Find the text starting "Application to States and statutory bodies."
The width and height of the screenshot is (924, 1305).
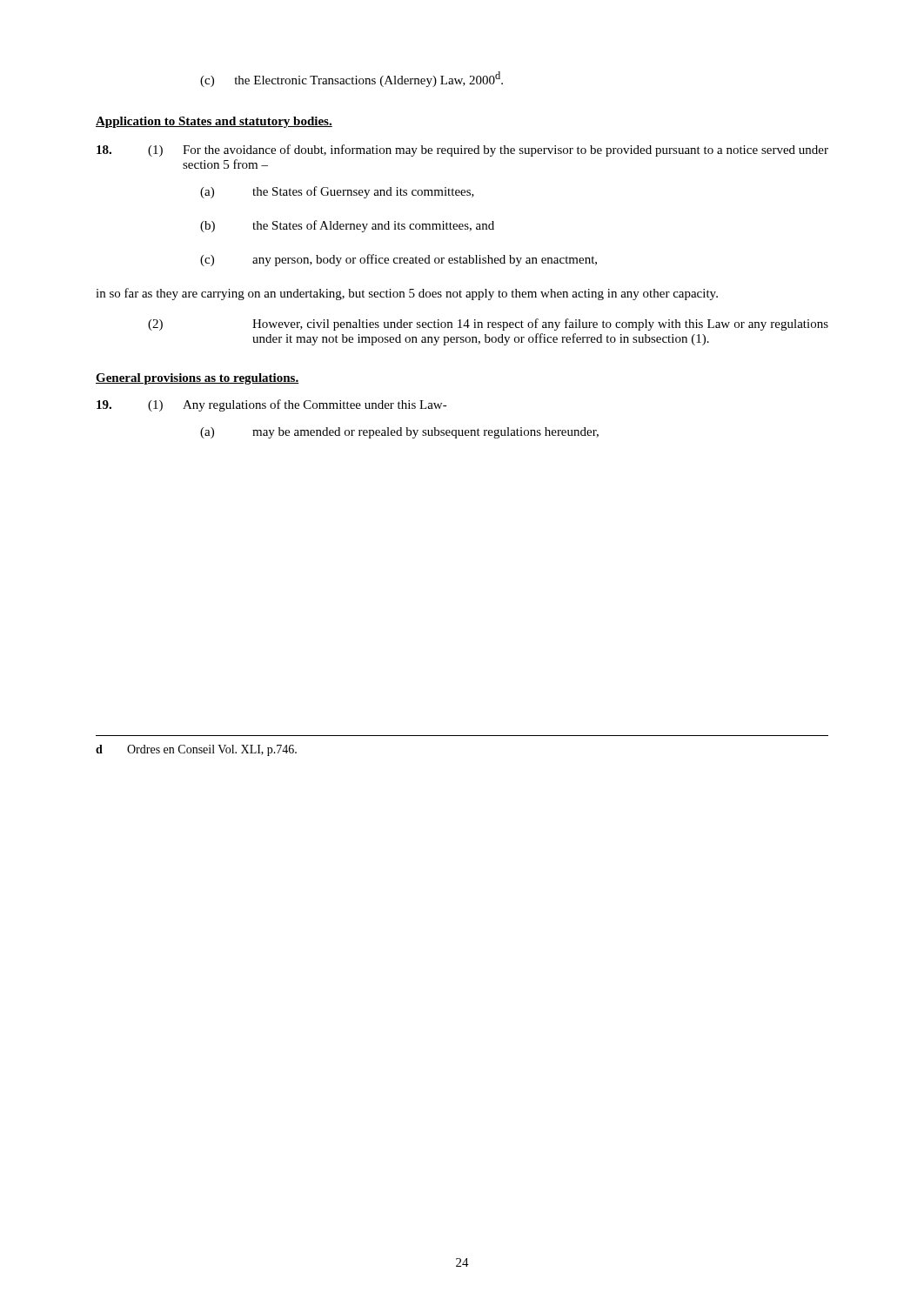[x=214, y=121]
